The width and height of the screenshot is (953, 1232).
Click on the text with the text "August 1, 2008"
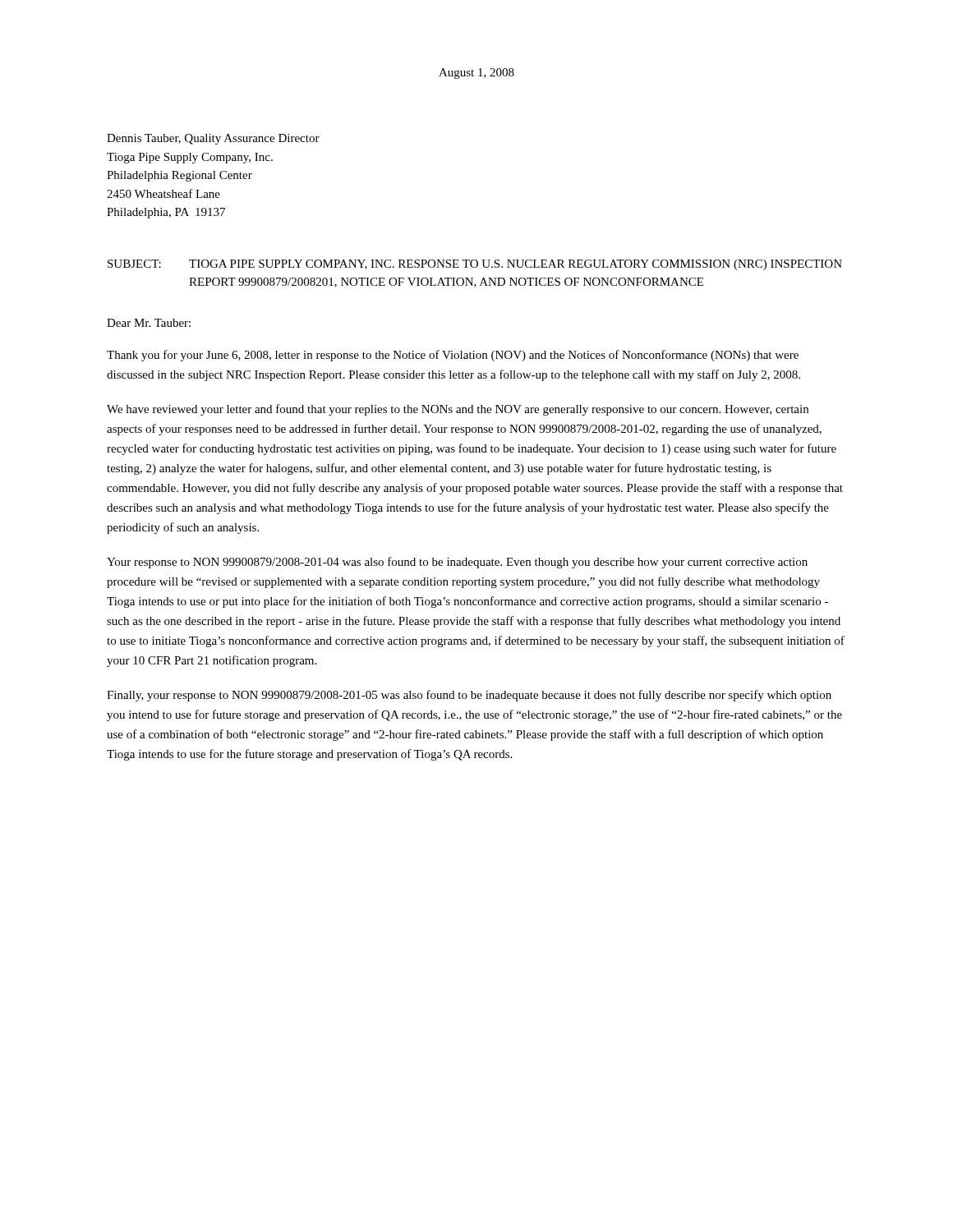(476, 72)
